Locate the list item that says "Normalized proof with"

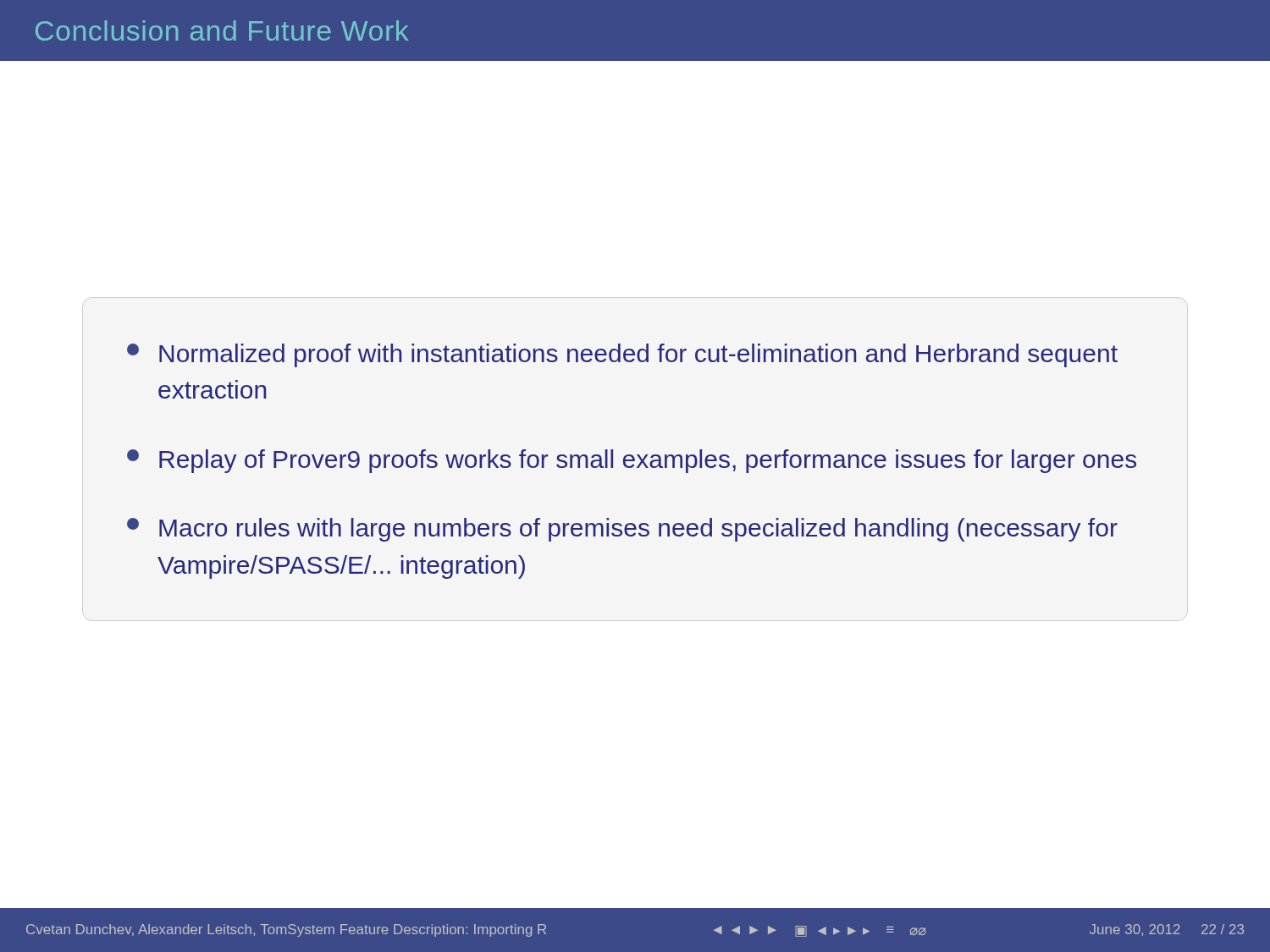tap(635, 372)
